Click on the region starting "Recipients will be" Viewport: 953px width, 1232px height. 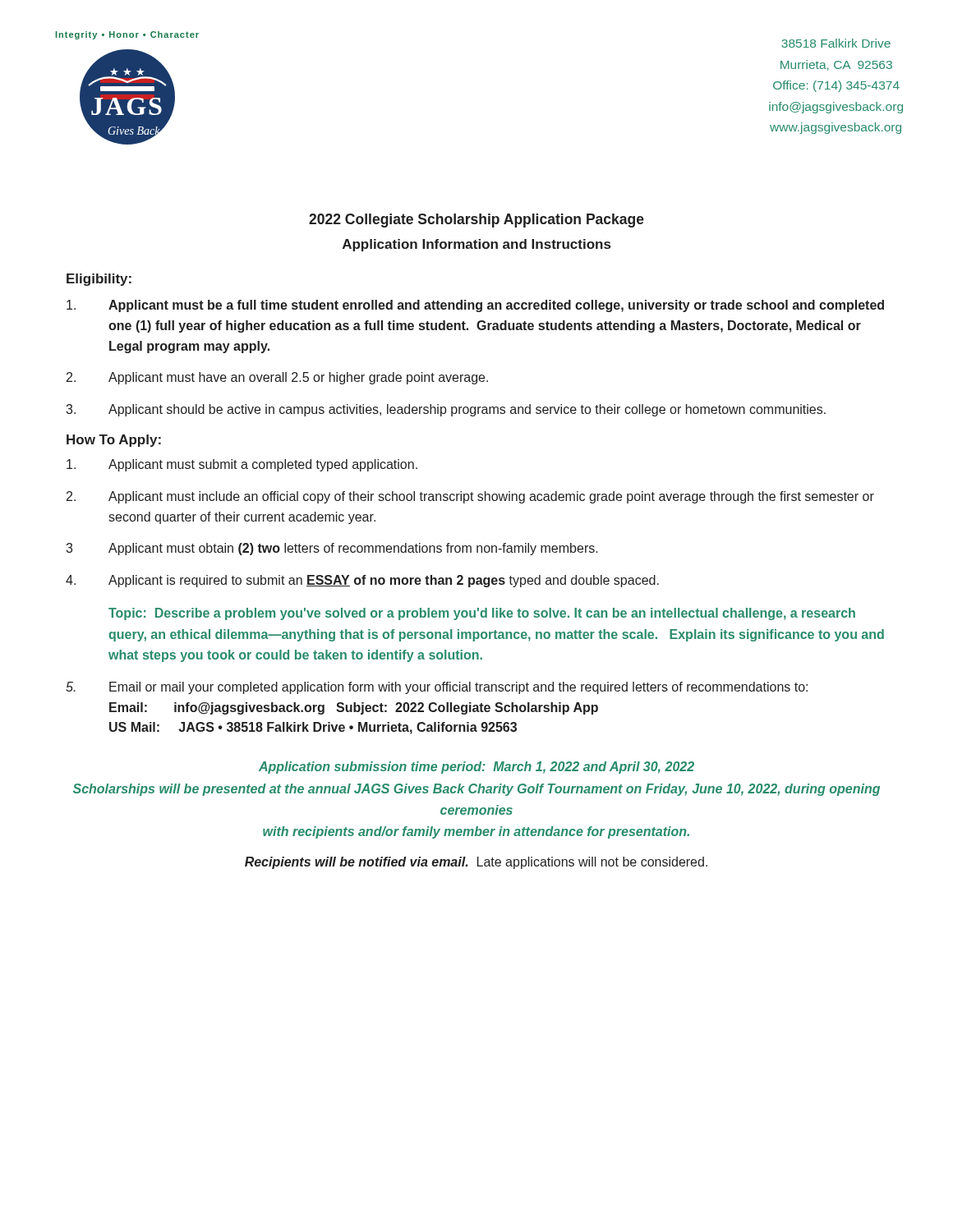(476, 862)
